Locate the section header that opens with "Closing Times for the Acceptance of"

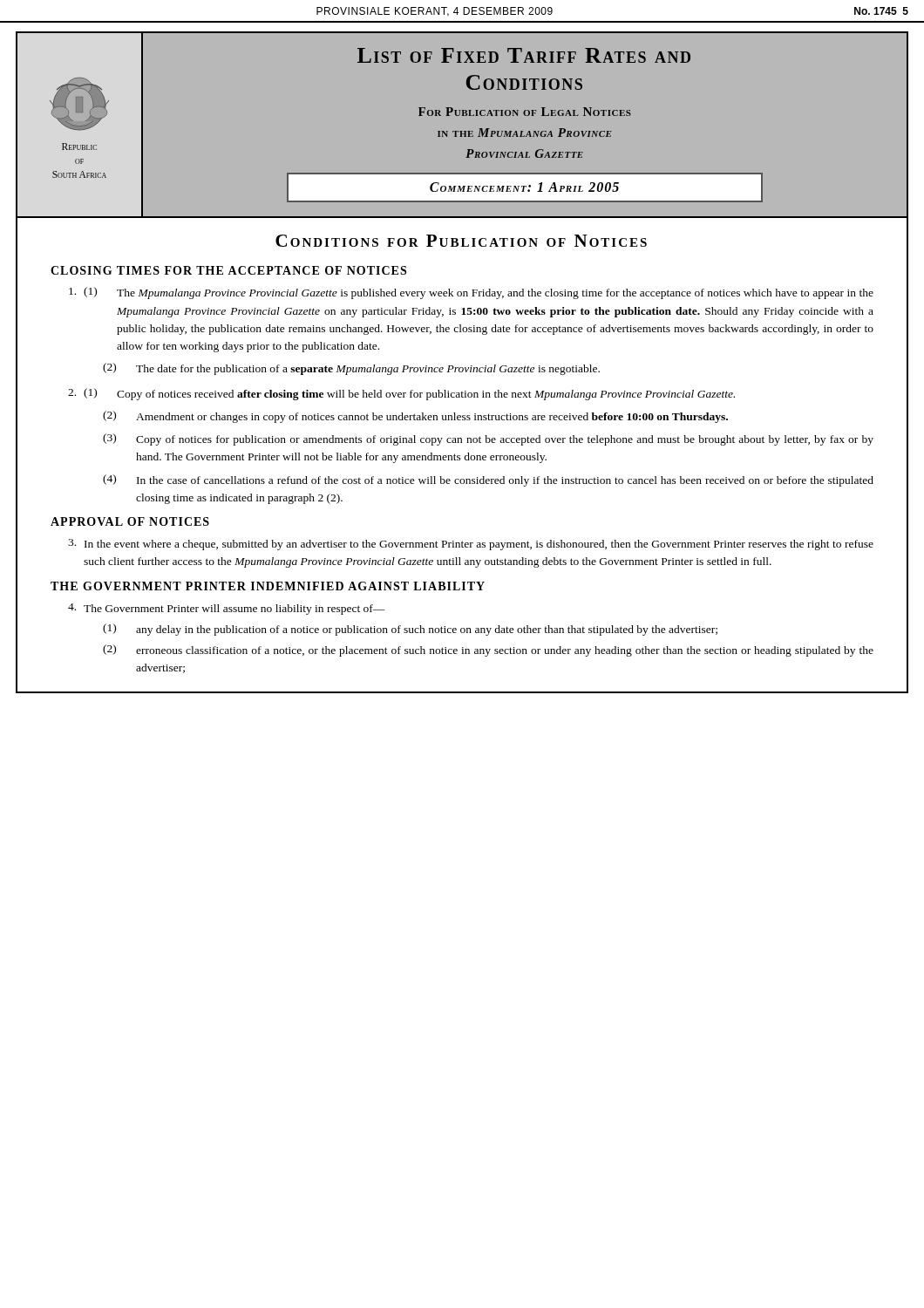tap(229, 271)
